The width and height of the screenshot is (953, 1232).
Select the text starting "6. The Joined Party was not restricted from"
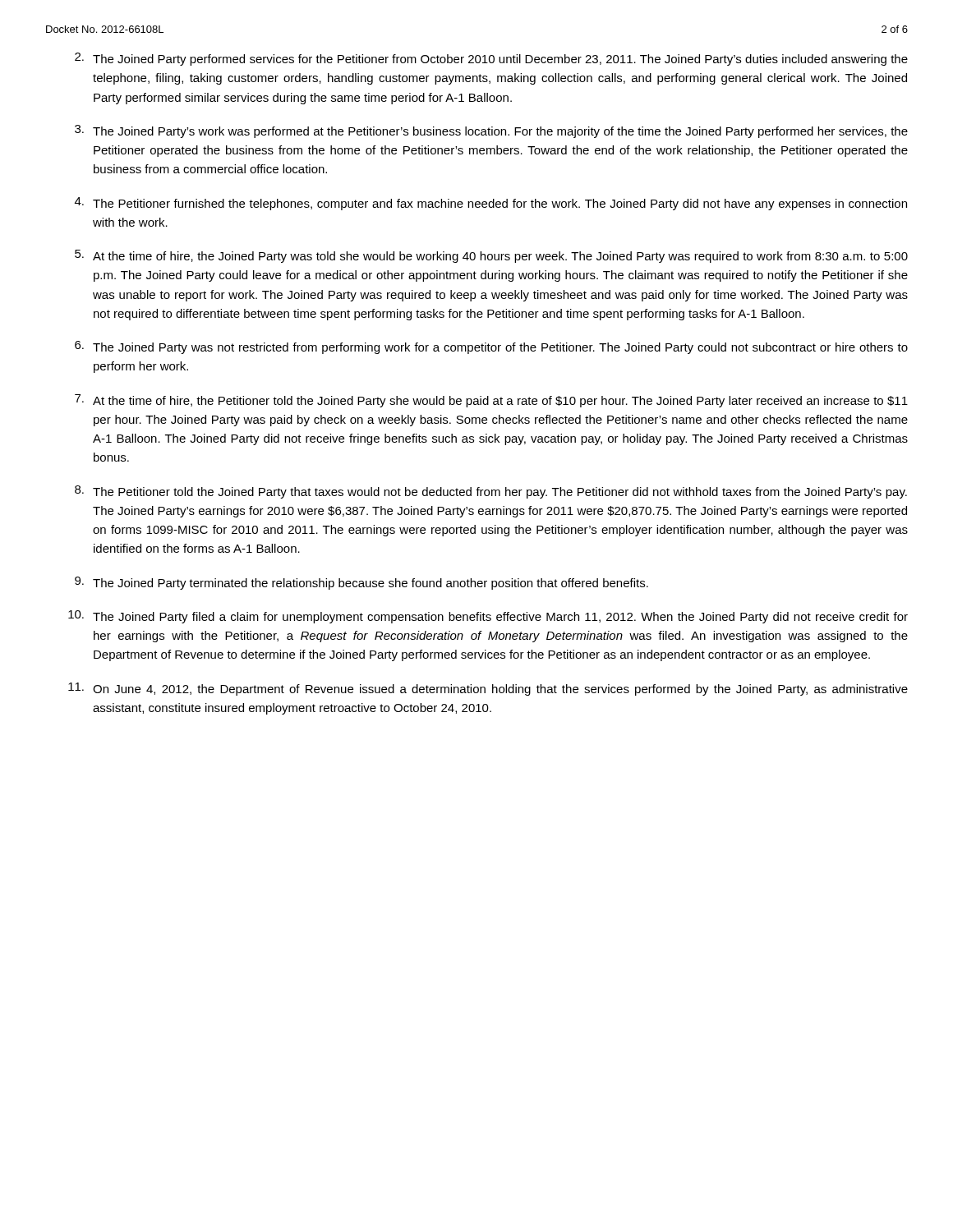476,357
